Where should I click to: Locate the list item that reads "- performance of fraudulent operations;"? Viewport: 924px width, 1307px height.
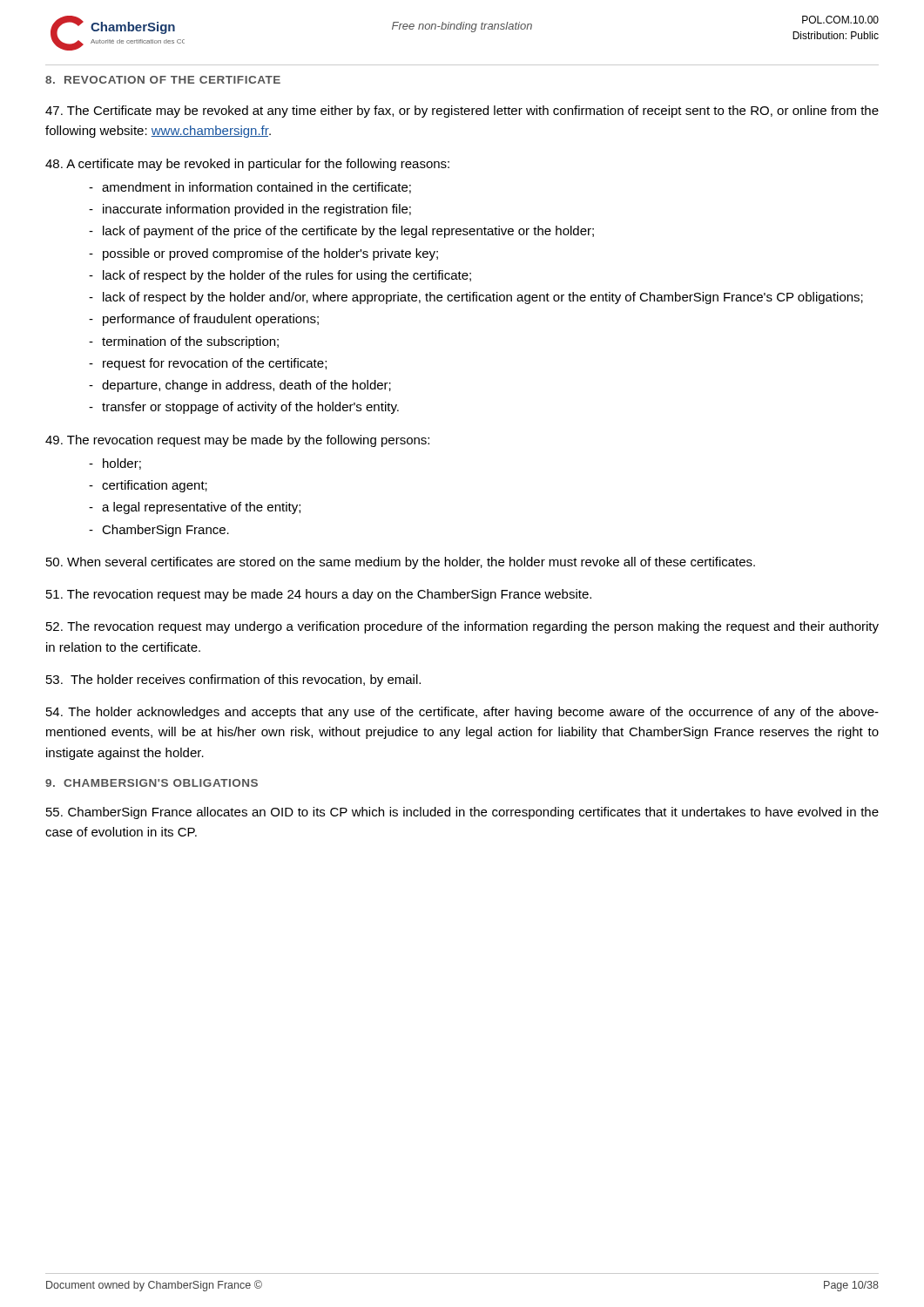pos(204,320)
